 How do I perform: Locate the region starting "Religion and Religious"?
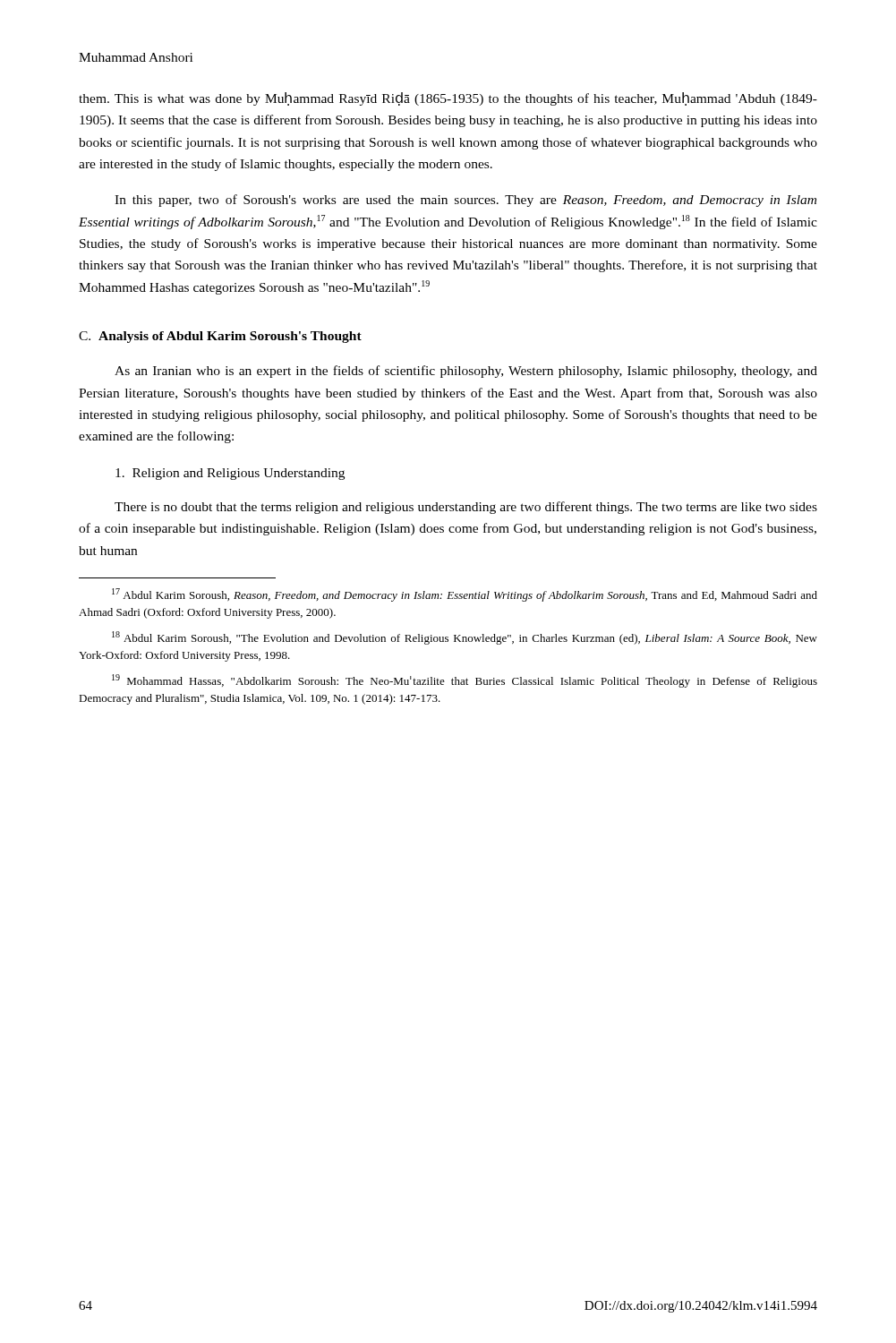[x=230, y=472]
